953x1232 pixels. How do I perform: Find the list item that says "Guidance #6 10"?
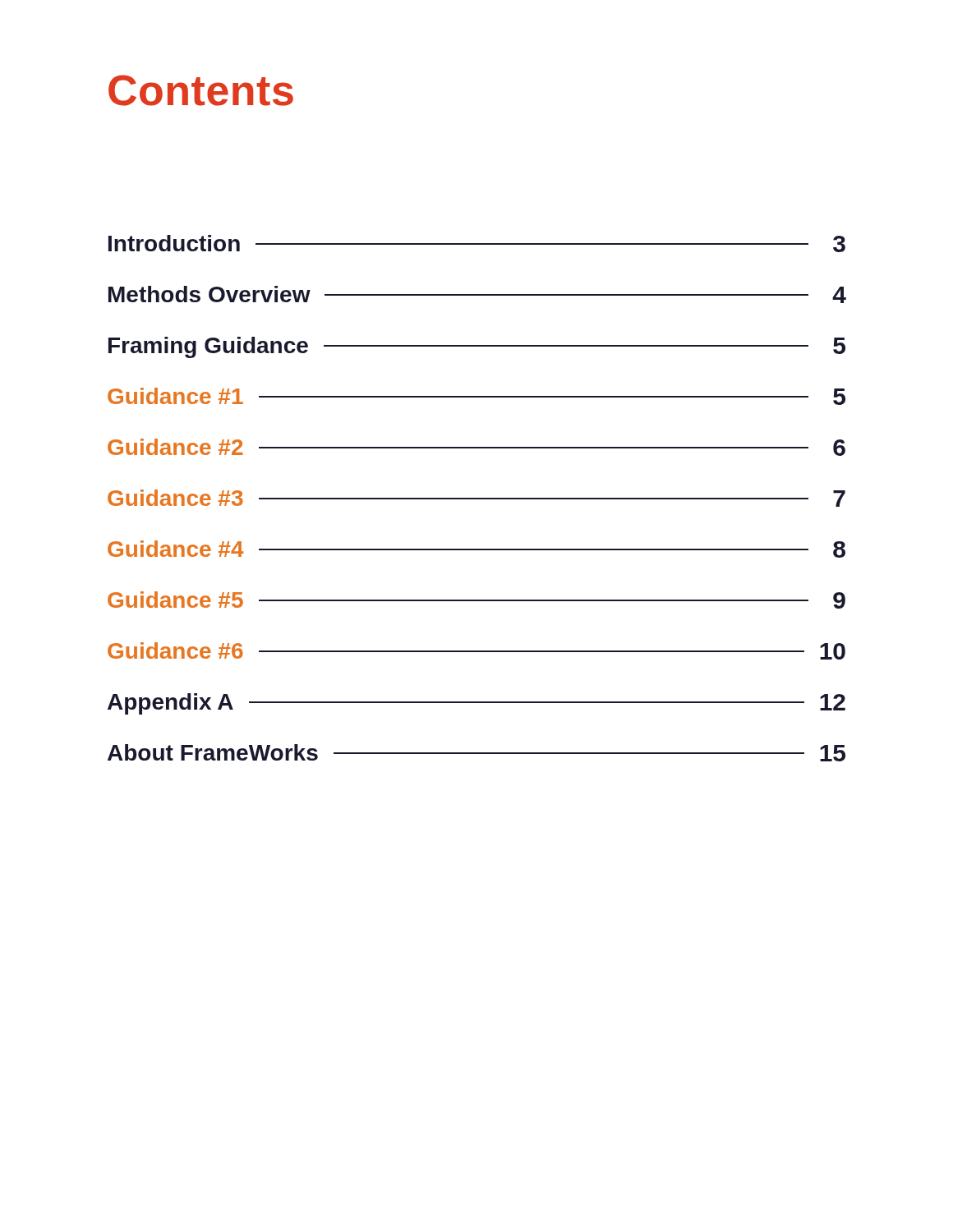click(x=476, y=651)
